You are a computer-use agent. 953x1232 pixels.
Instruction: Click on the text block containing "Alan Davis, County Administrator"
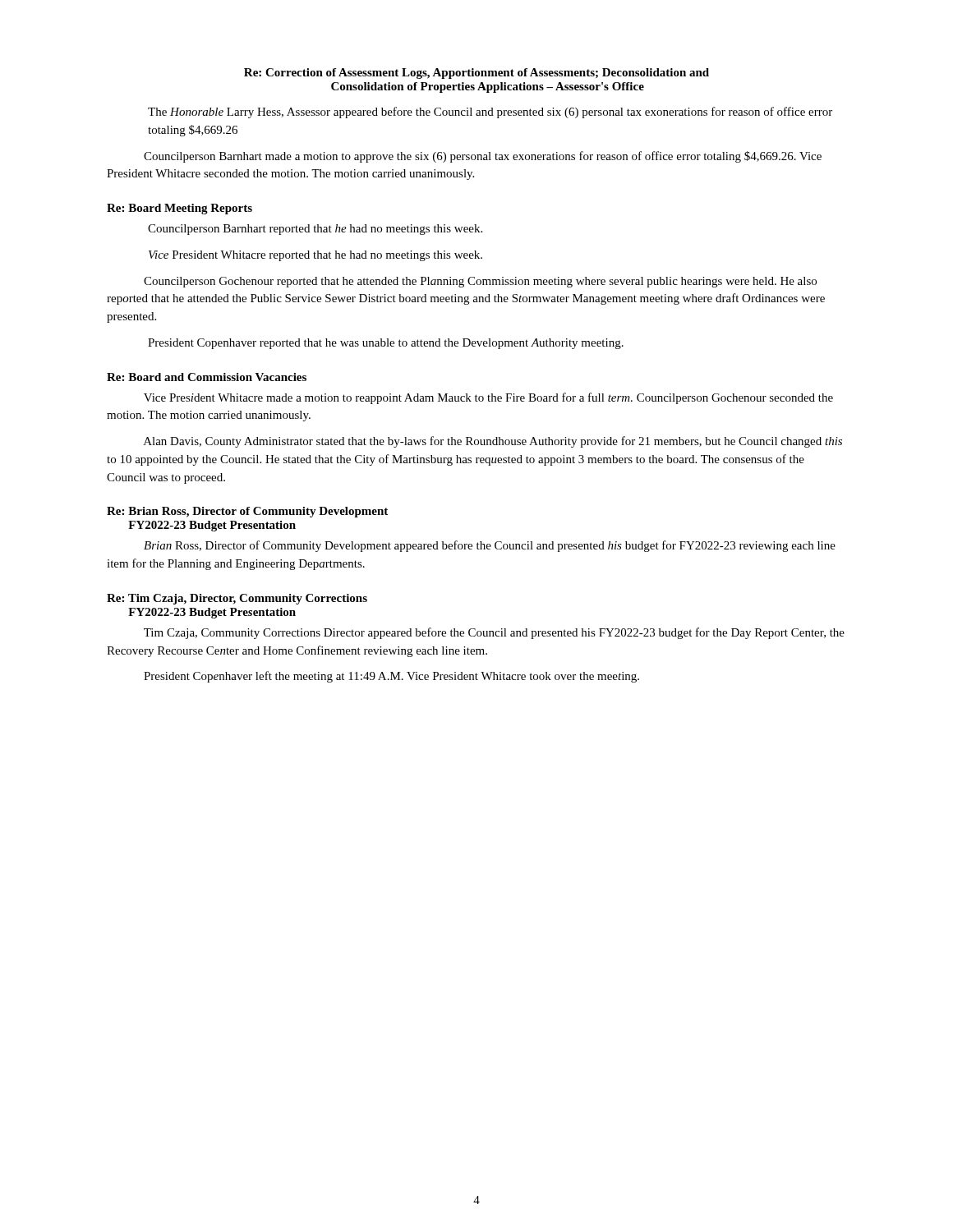pos(475,459)
